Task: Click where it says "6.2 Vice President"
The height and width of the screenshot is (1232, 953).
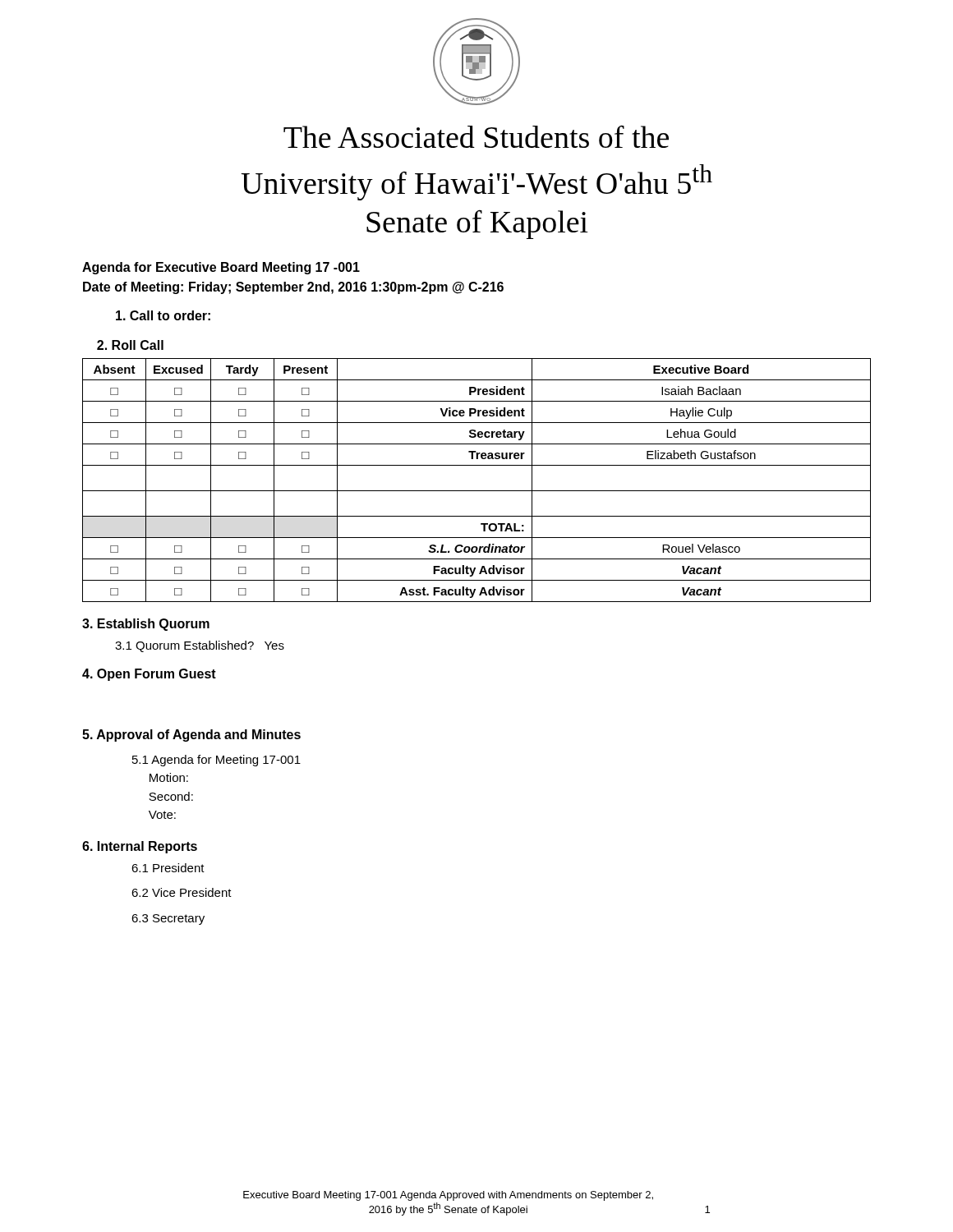Action: point(181,893)
